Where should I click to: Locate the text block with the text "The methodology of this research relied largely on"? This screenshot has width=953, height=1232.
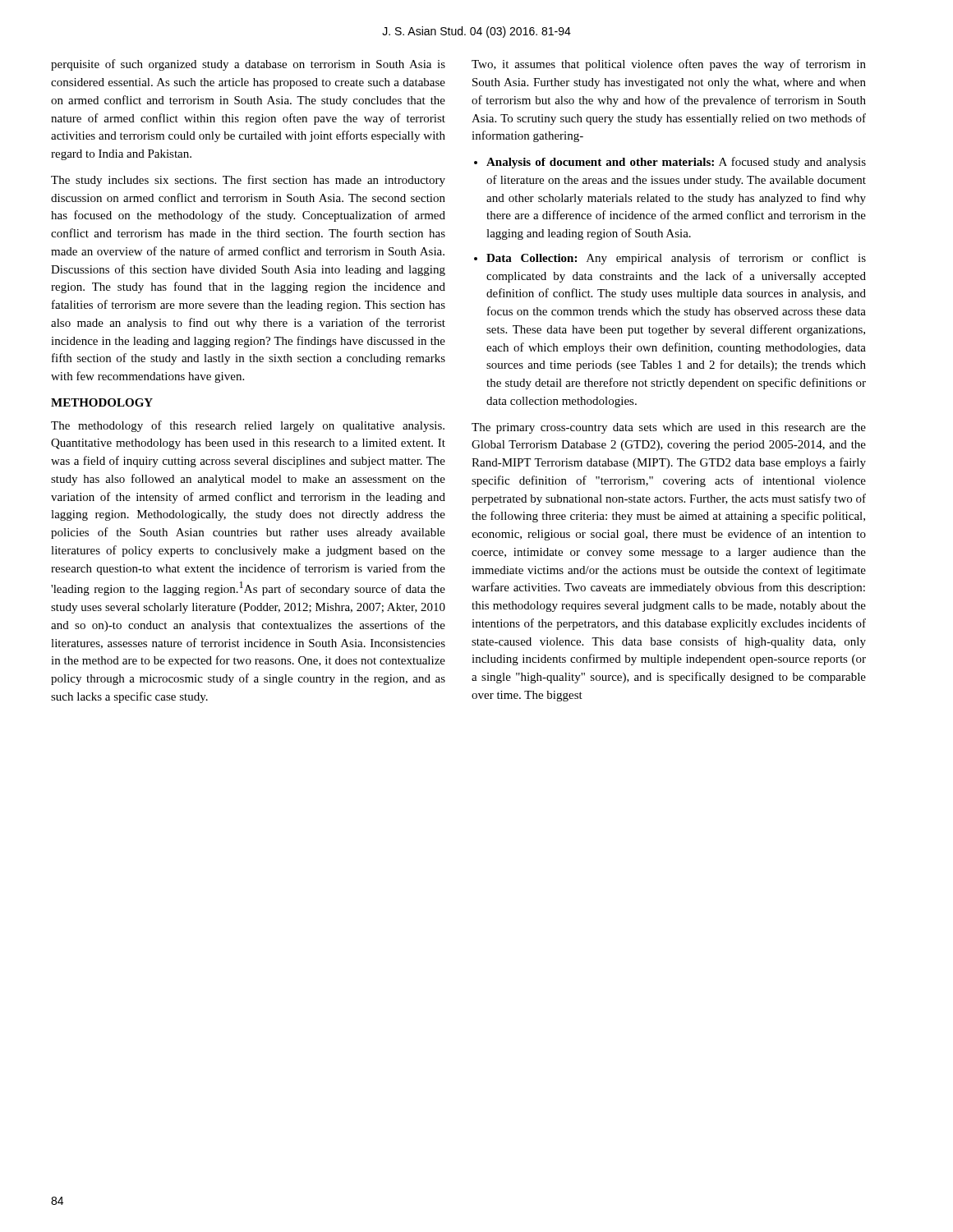point(248,561)
